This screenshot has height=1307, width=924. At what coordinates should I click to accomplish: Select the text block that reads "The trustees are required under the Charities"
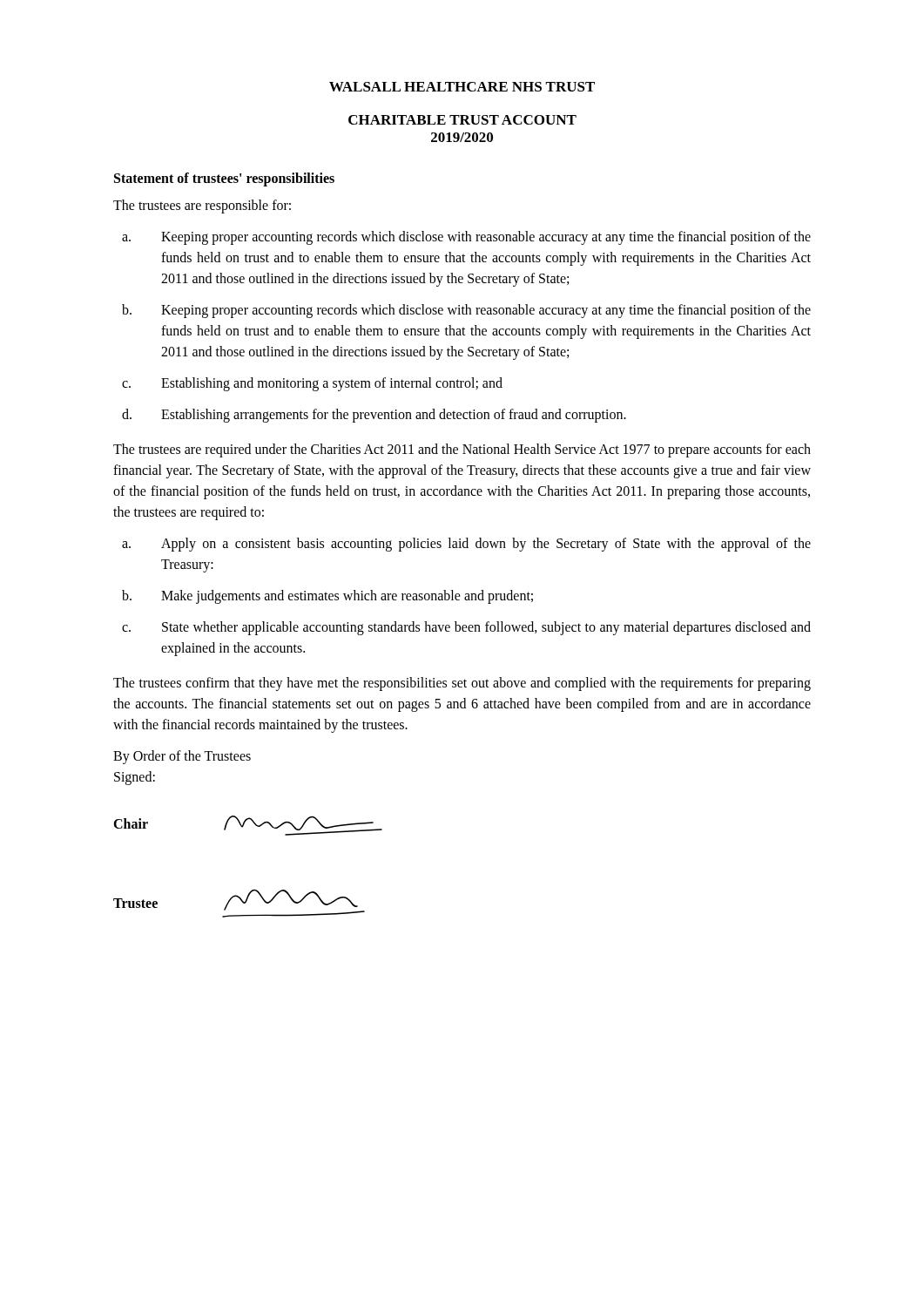(x=462, y=481)
